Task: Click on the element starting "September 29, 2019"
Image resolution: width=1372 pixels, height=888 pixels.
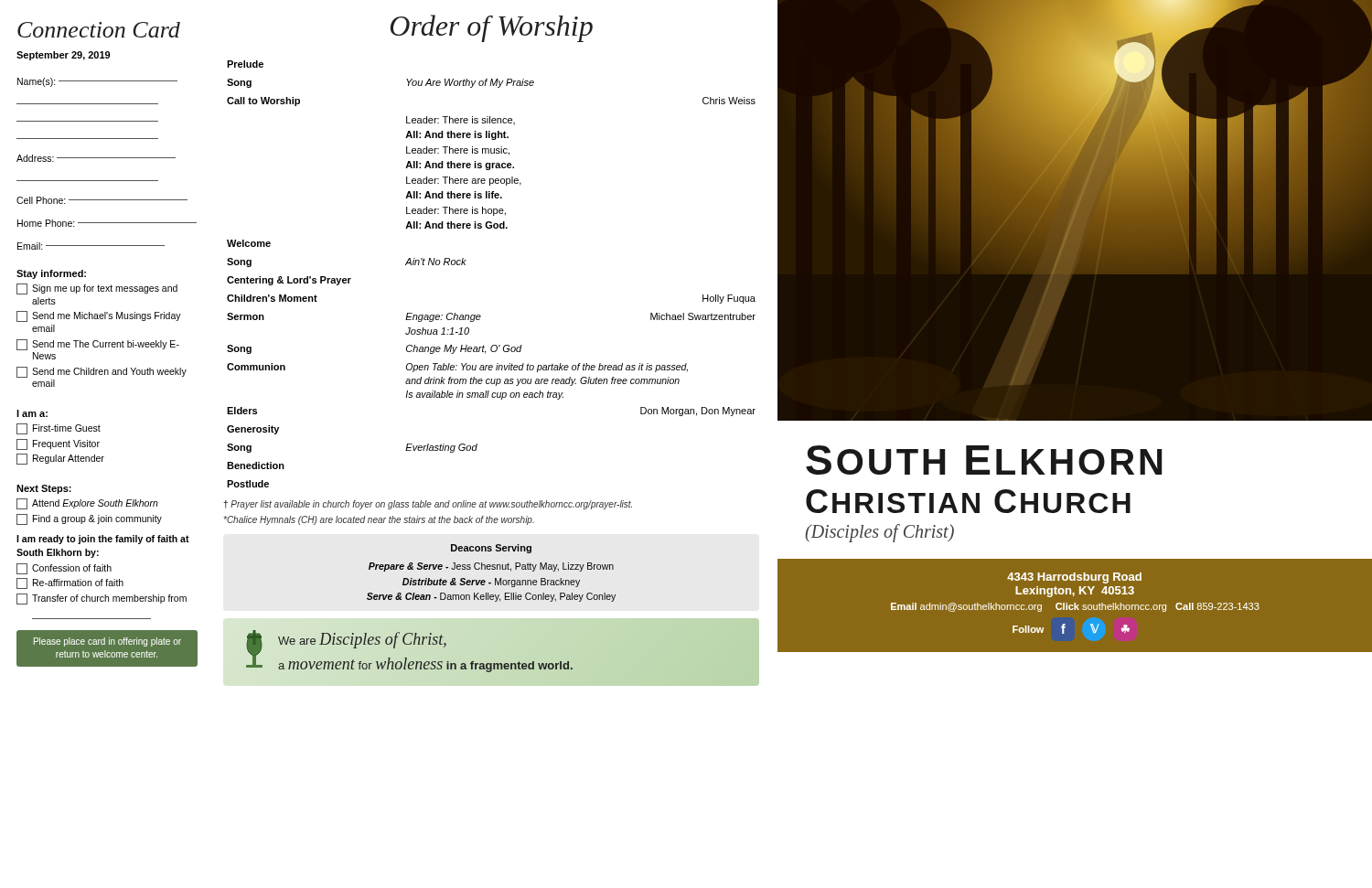Action: point(107,55)
